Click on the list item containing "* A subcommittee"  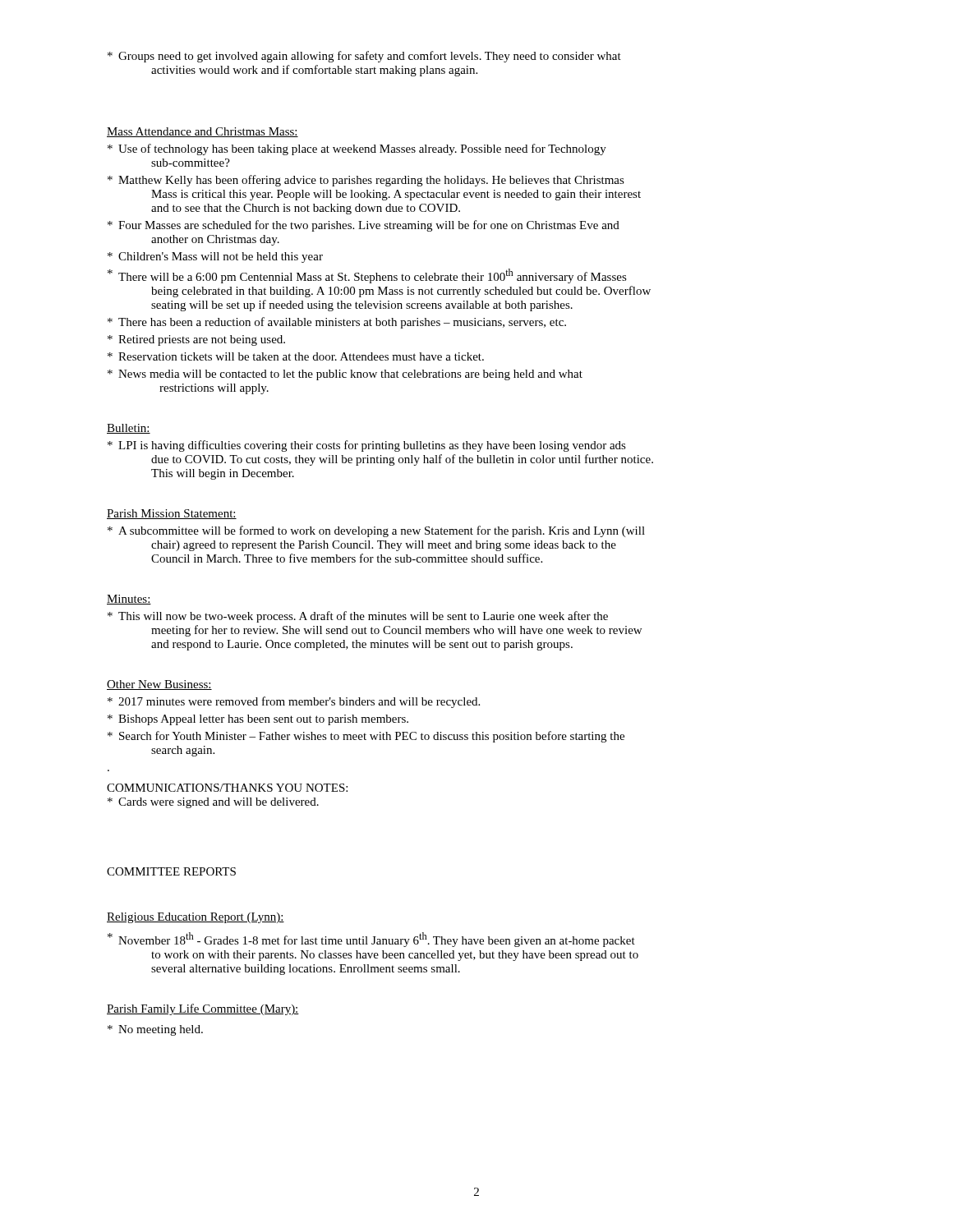point(476,545)
